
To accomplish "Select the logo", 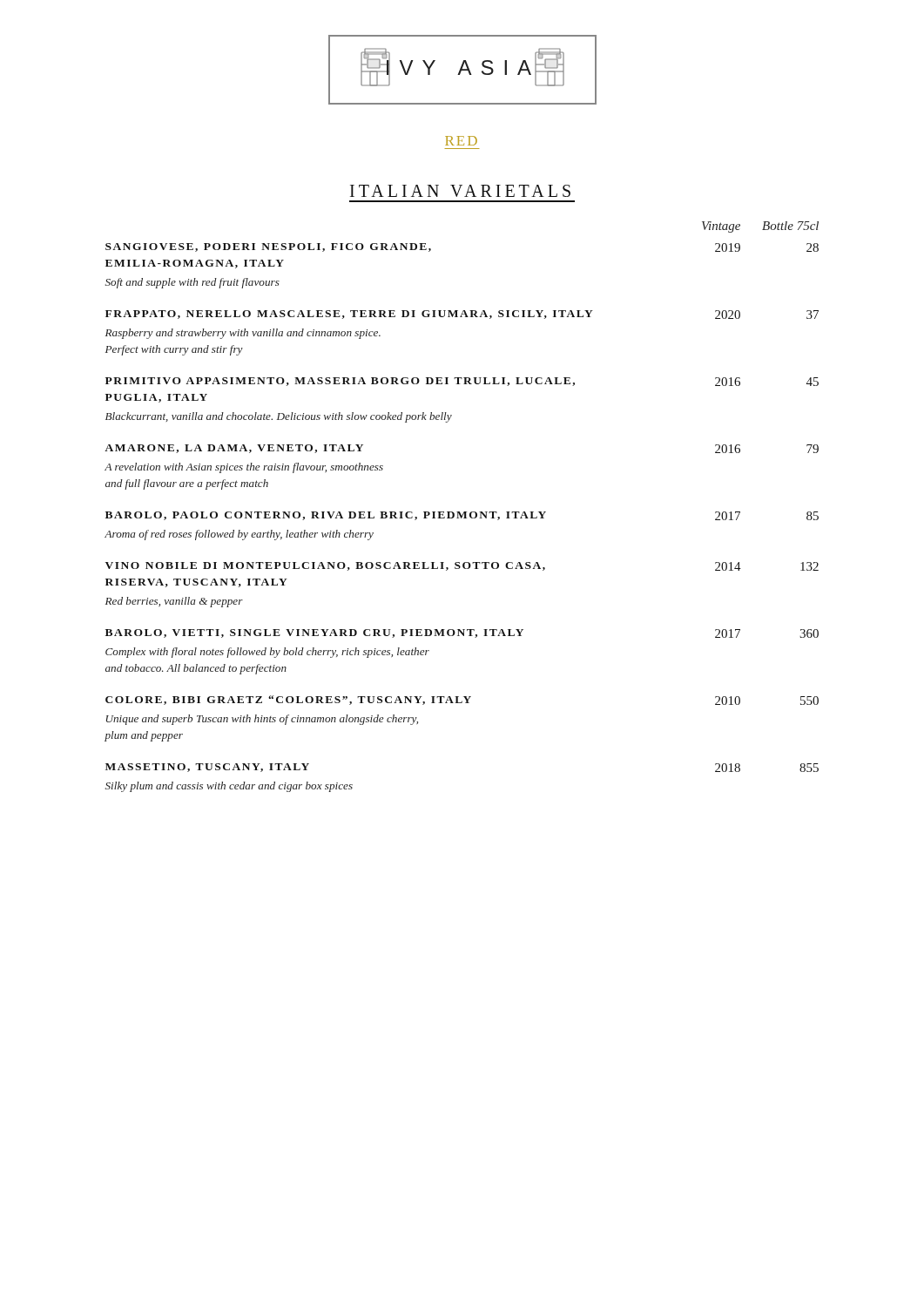I will 462,52.
